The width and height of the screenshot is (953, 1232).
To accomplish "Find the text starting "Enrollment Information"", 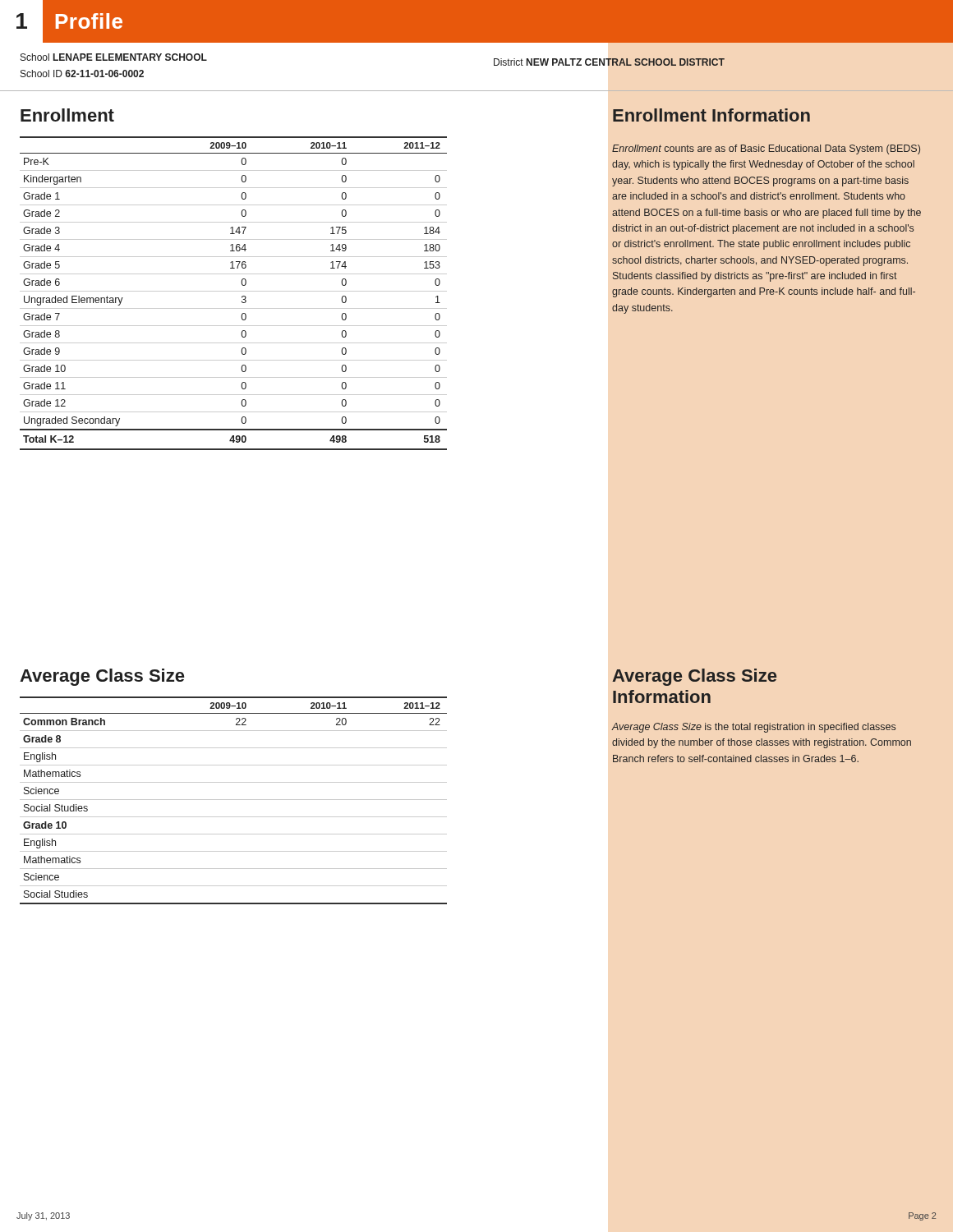I will click(711, 115).
